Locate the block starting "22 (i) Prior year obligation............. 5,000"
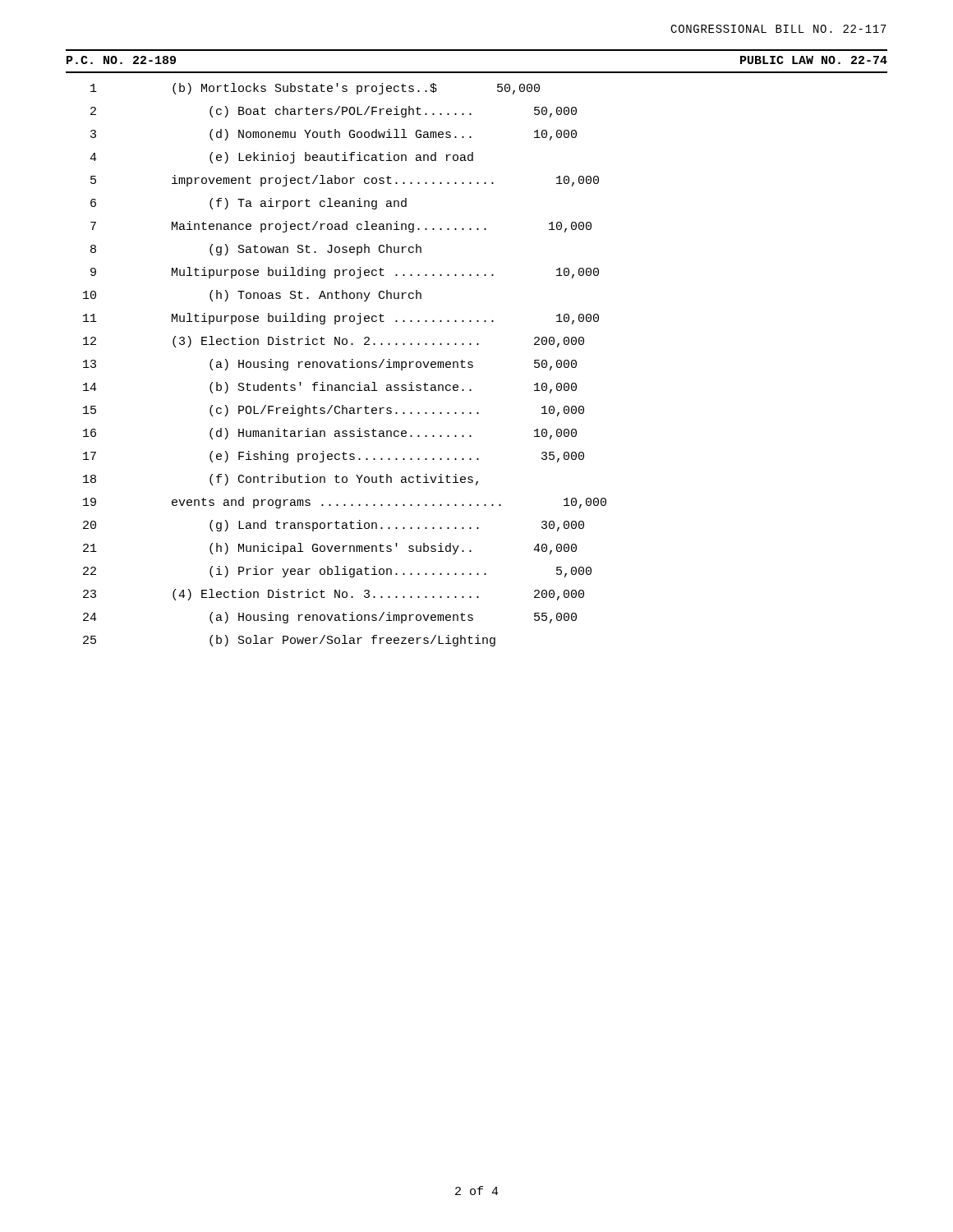Image resolution: width=953 pixels, height=1232 pixels. [x=476, y=572]
